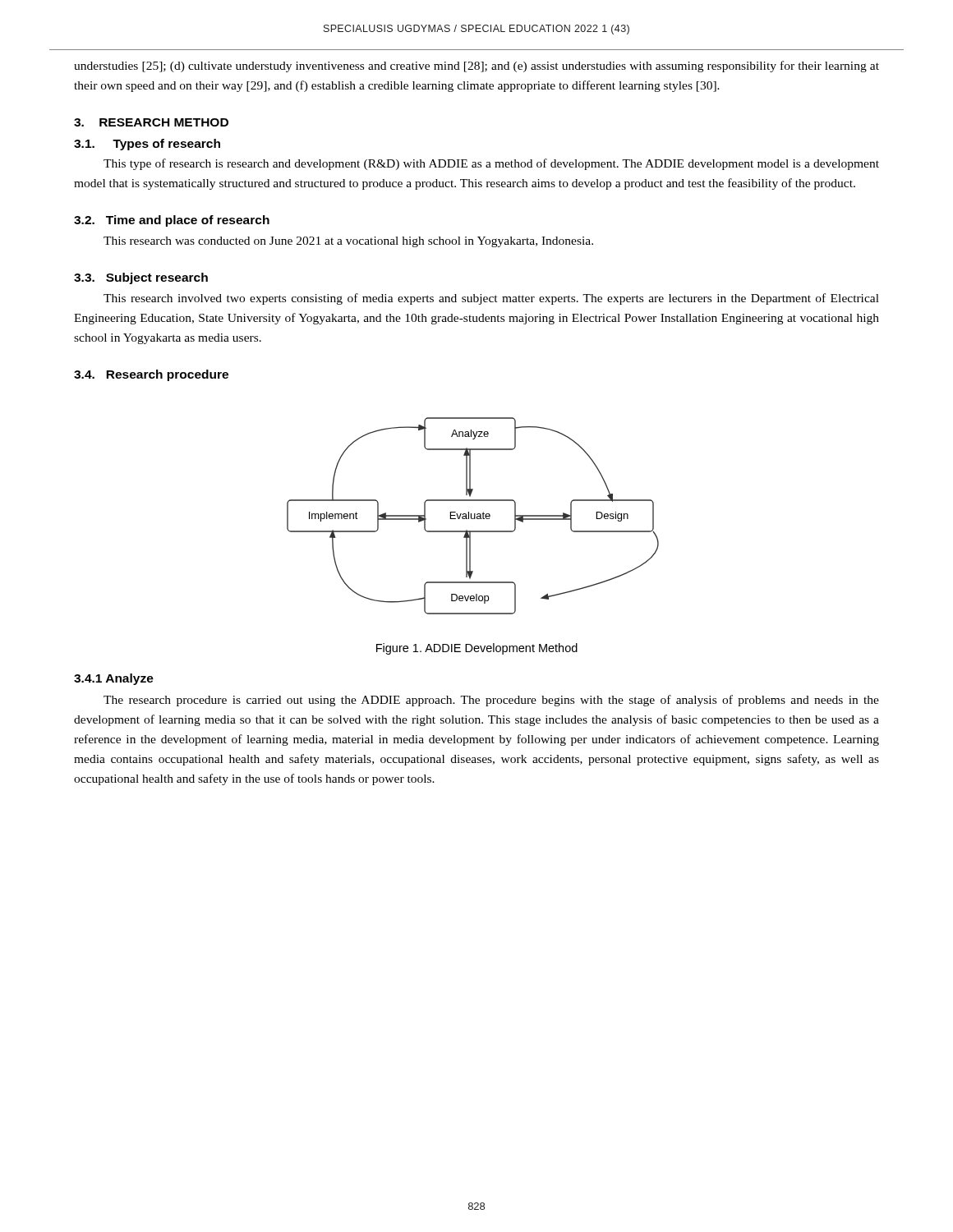Find the flowchart

pos(476,520)
